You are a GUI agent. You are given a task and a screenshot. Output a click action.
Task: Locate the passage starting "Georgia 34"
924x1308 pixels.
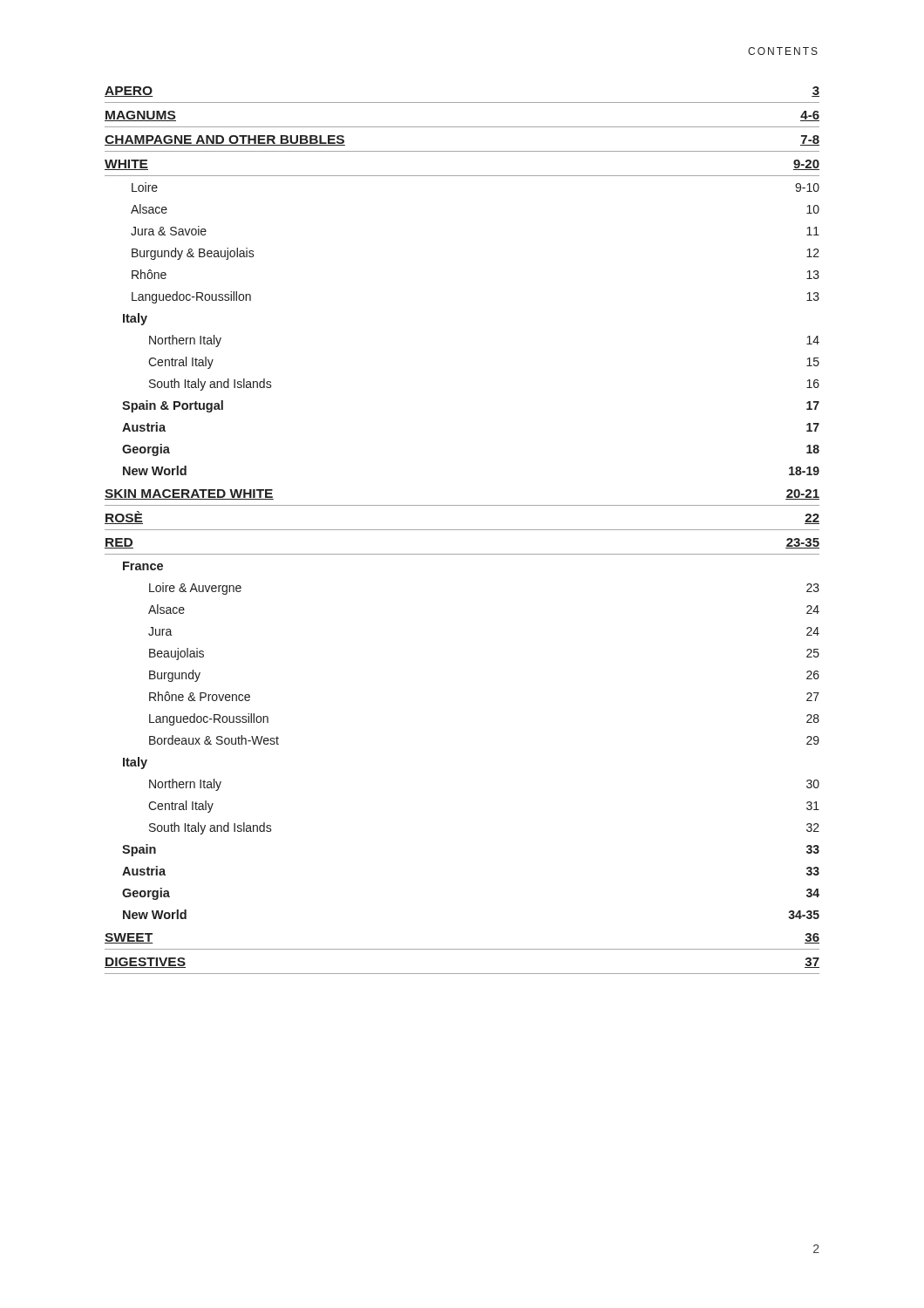144,893
